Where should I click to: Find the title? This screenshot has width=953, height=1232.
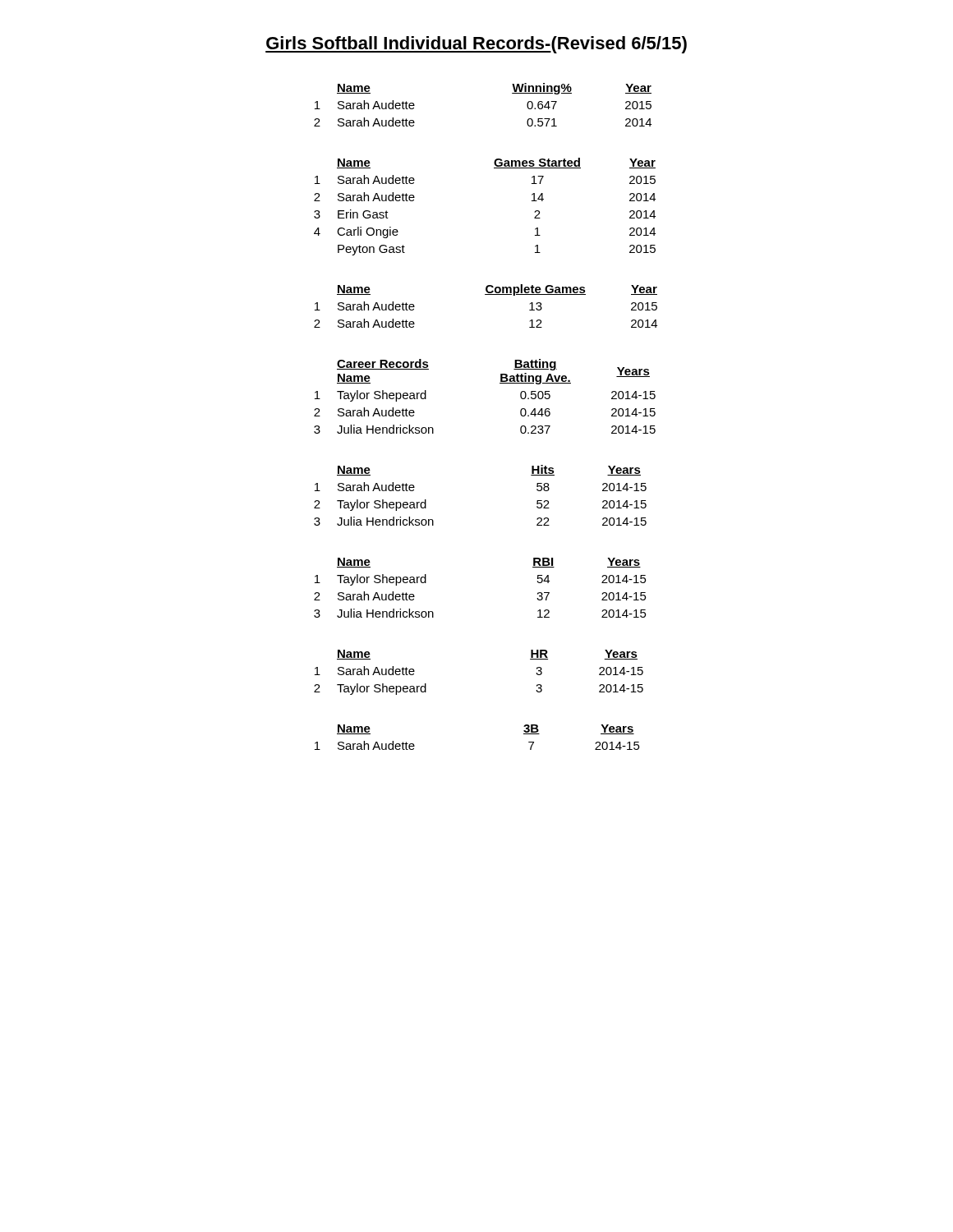click(476, 43)
